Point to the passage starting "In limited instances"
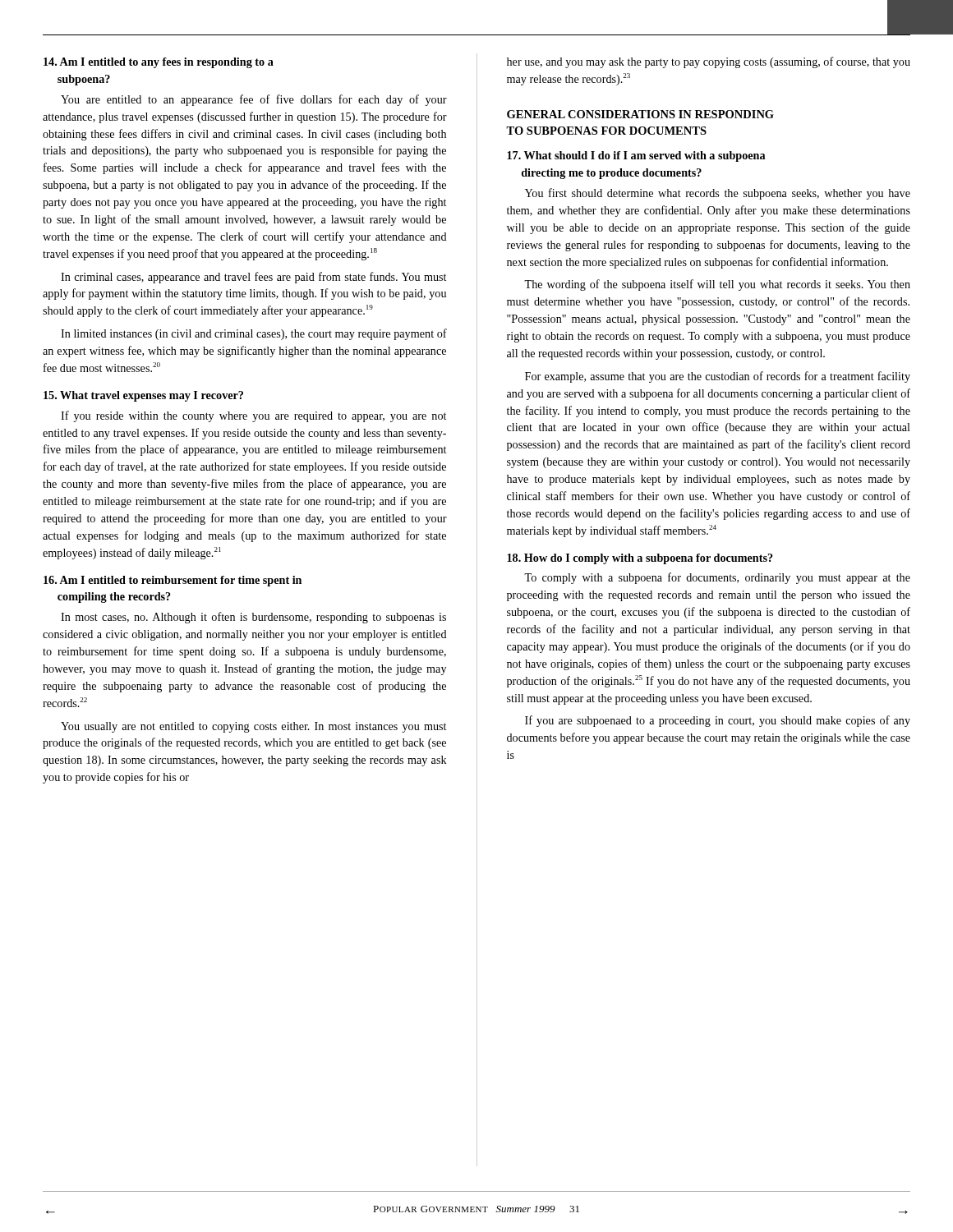 (245, 351)
